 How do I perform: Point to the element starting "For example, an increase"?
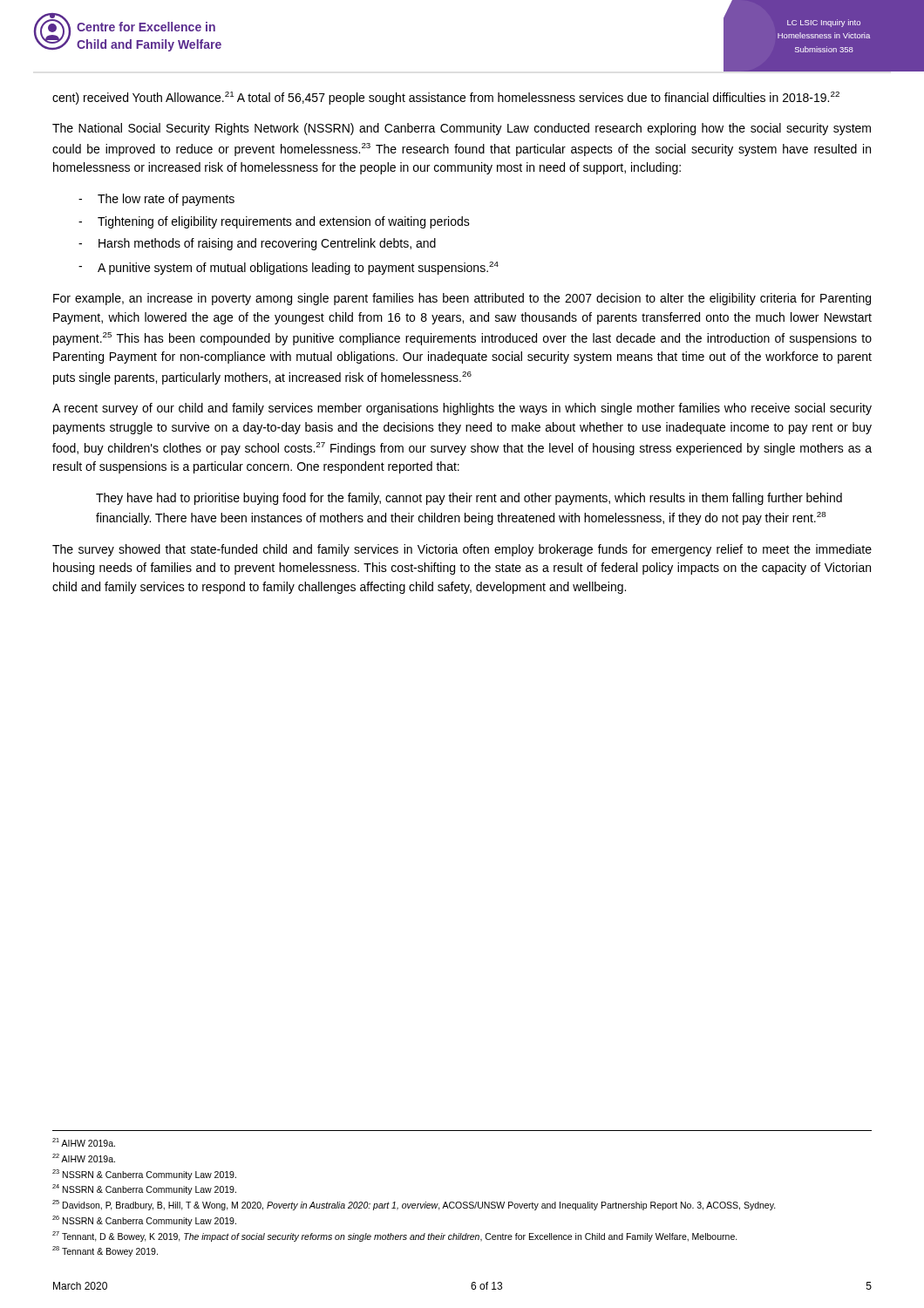click(x=462, y=339)
